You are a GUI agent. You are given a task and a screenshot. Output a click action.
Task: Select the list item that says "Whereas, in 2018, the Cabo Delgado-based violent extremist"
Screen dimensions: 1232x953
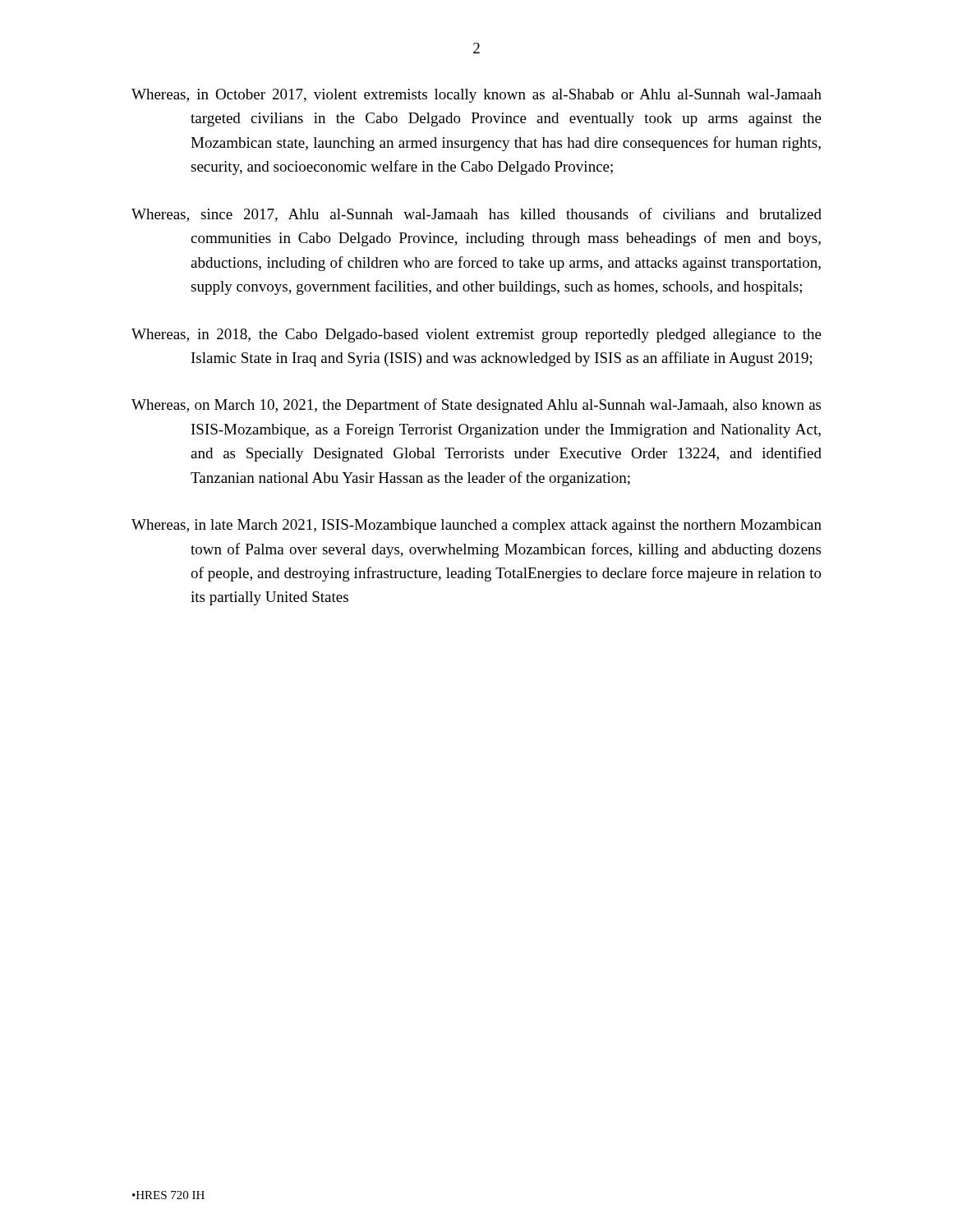[476, 346]
